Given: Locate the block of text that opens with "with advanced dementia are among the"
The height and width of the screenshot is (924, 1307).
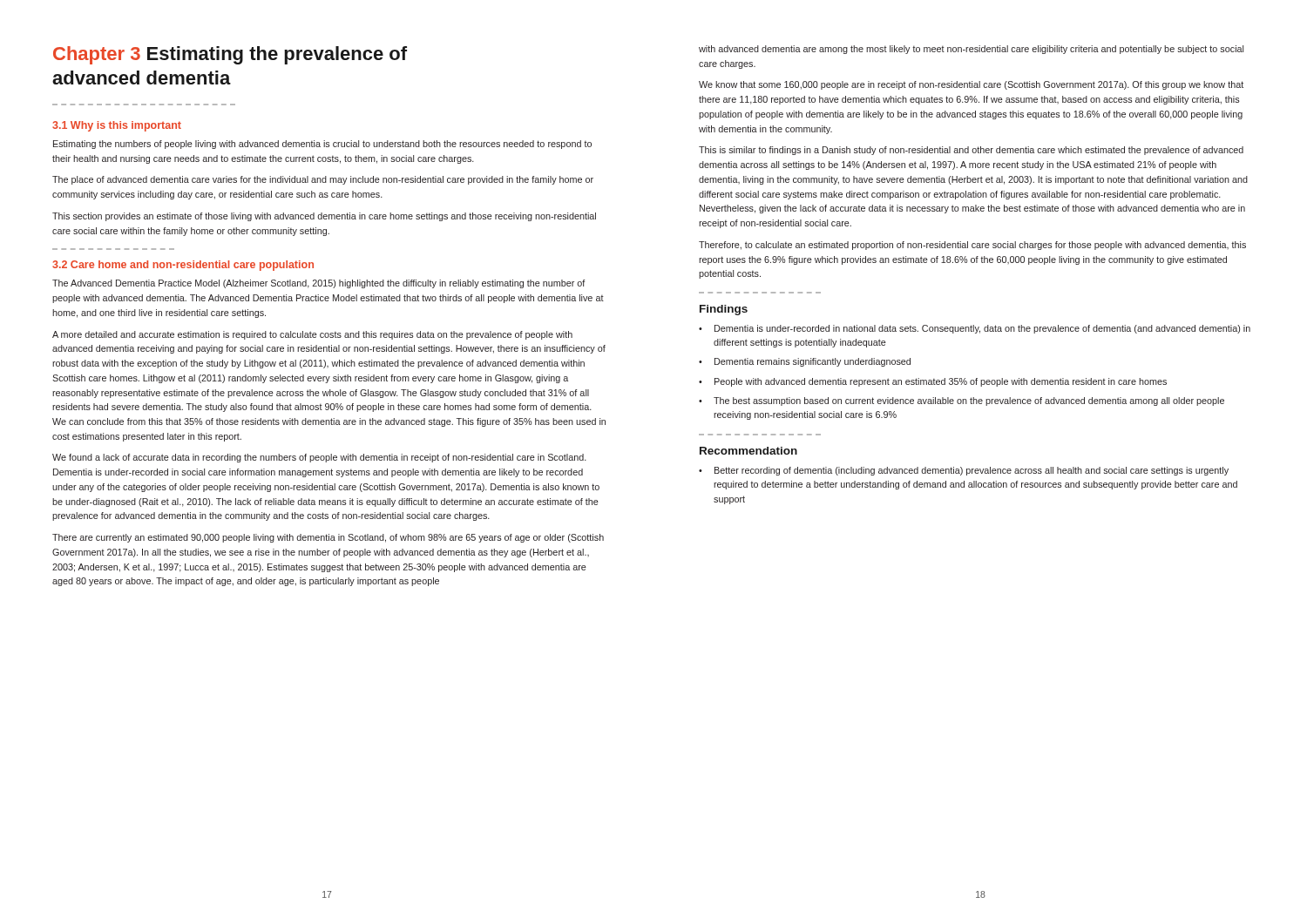Looking at the screenshot, I should tap(972, 56).
